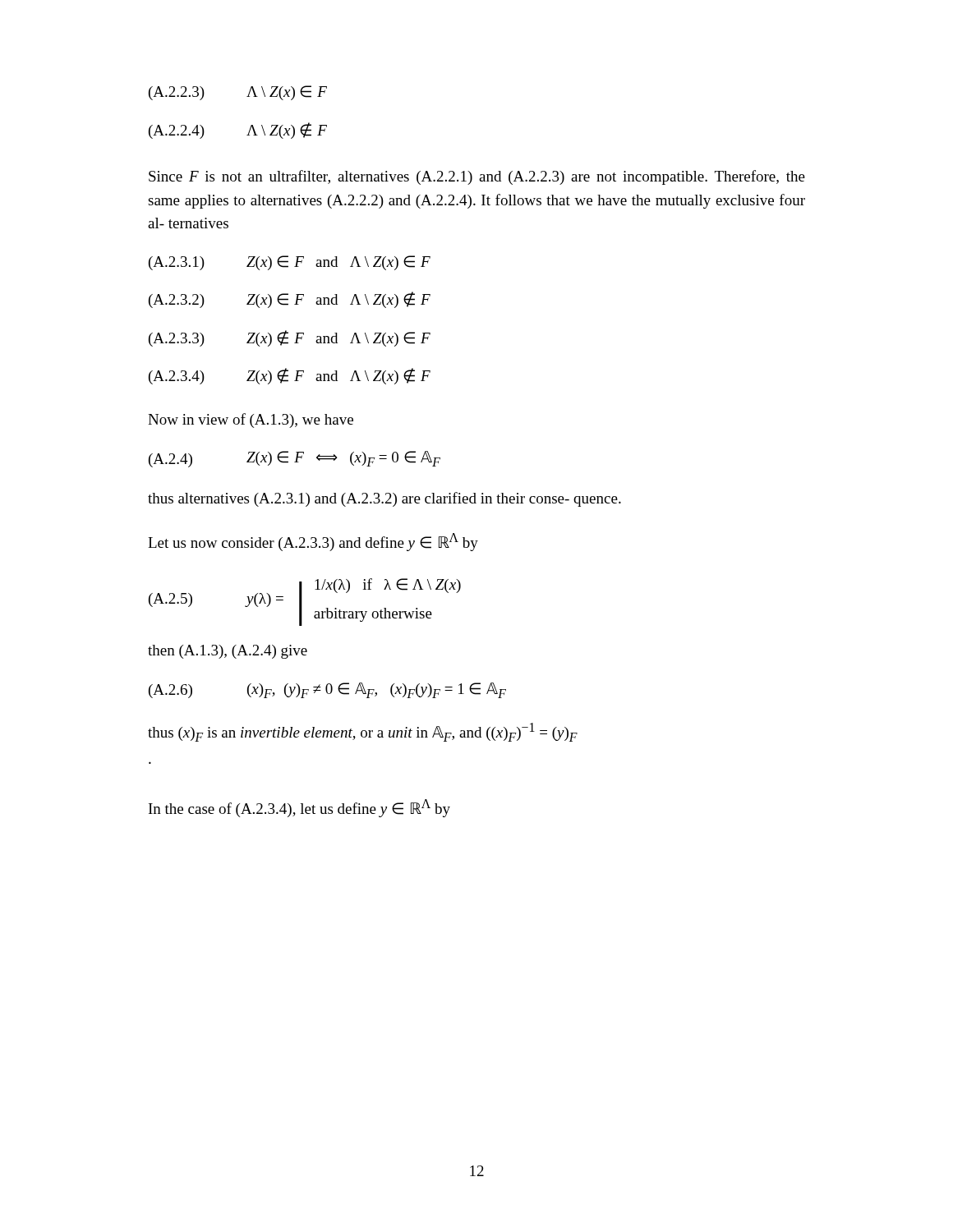
Task: Click on the text starting "thus alternatives (A.2.3.1) and (A.2.3.2)"
Action: tap(385, 498)
